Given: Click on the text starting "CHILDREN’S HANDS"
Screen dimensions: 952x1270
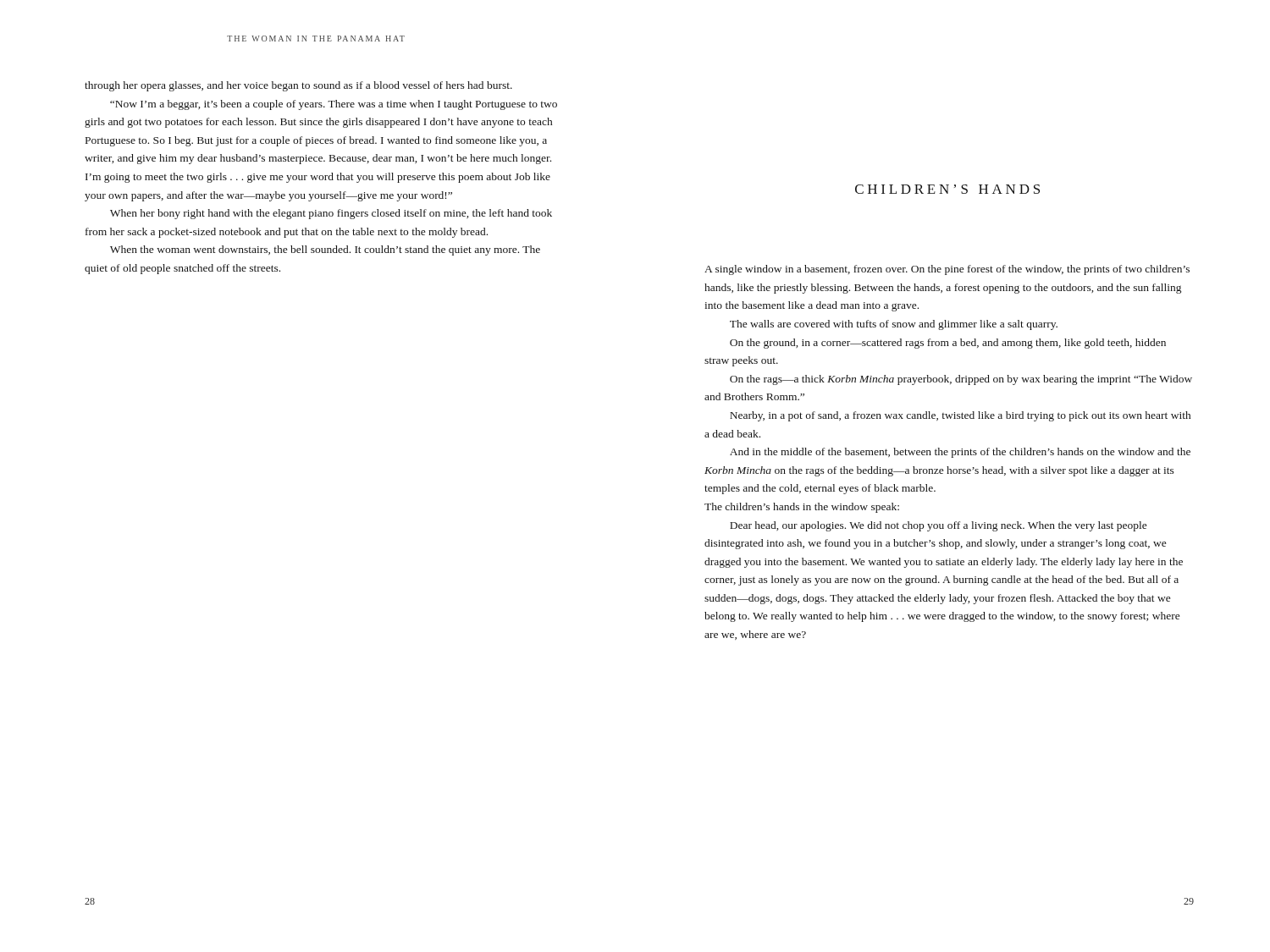Looking at the screenshot, I should [949, 189].
